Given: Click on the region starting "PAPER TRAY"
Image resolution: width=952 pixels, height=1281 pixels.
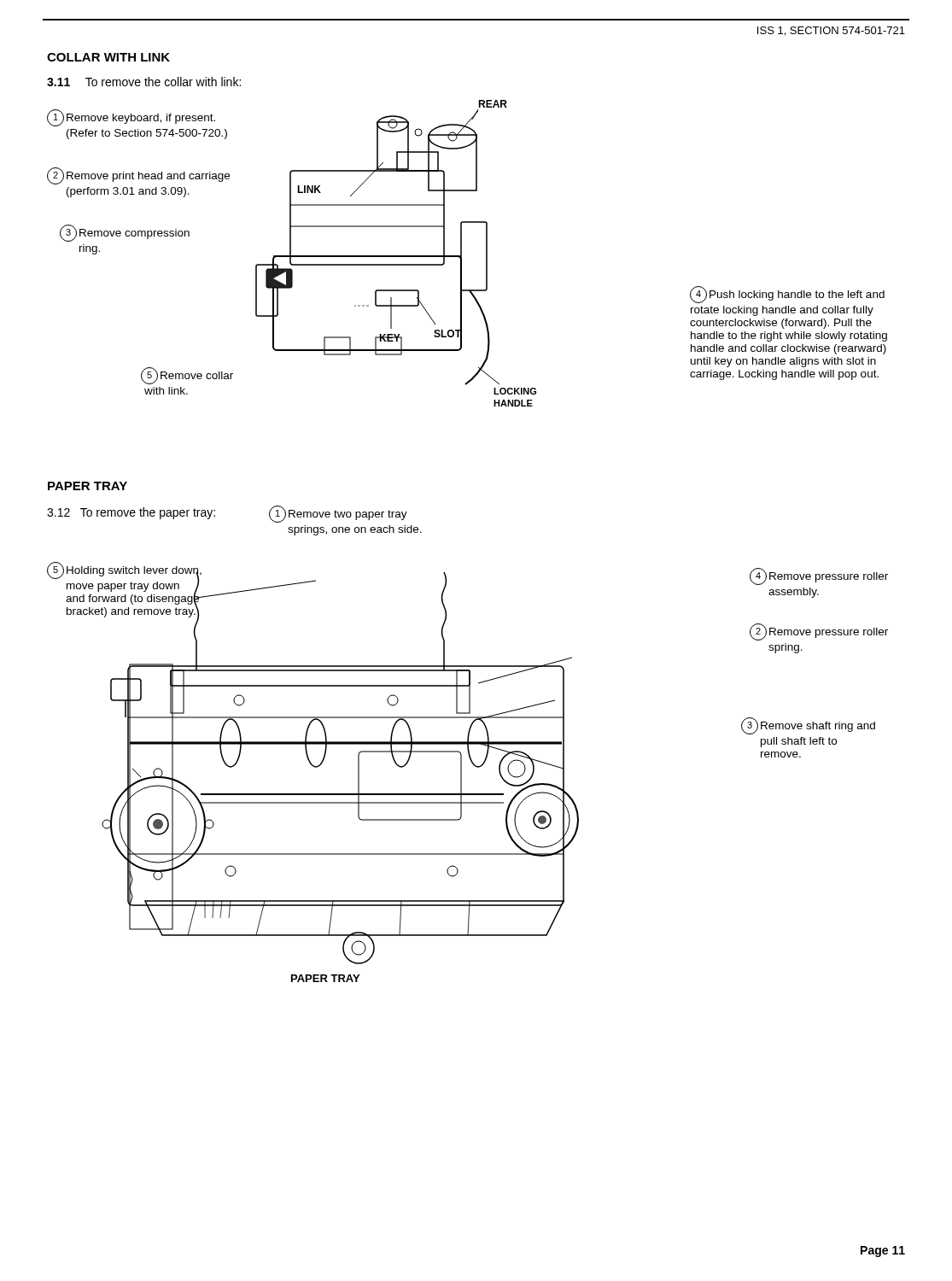Looking at the screenshot, I should click(x=87, y=485).
